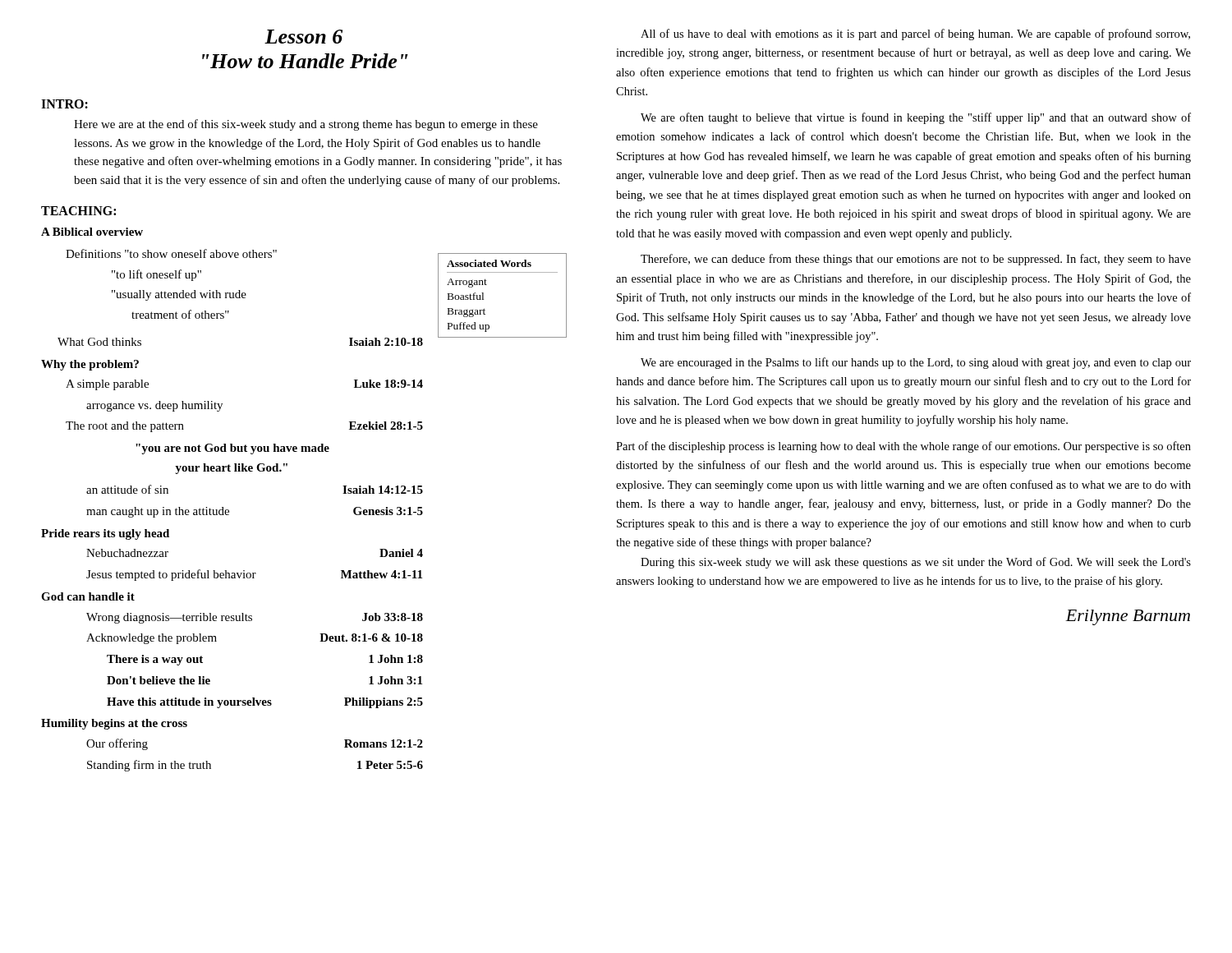Viewport: 1232px width, 953px height.
Task: Select the list item with the text "Our offering Romans 12:1-2"
Action: 110,744
